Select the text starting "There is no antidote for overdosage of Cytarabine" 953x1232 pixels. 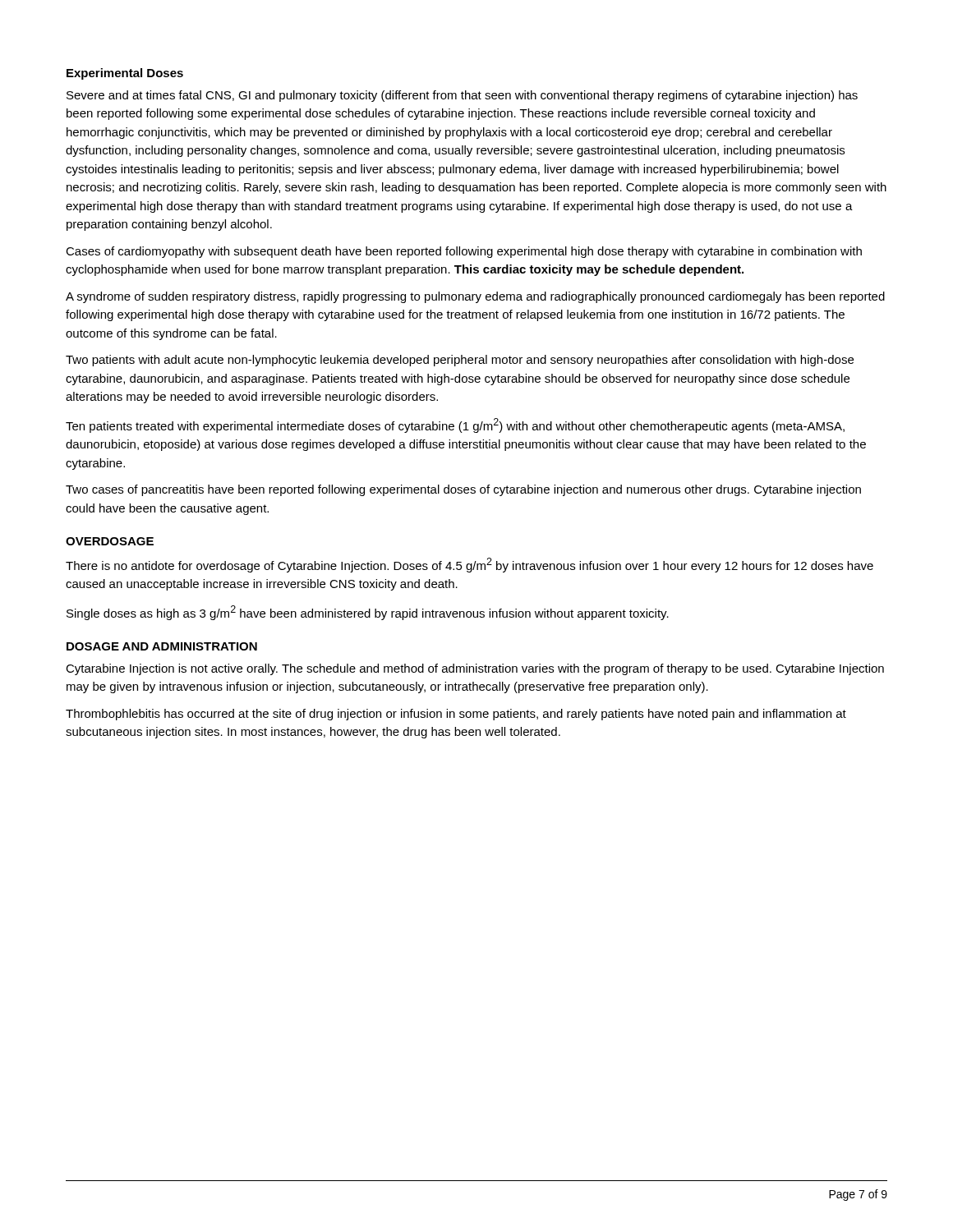470,573
